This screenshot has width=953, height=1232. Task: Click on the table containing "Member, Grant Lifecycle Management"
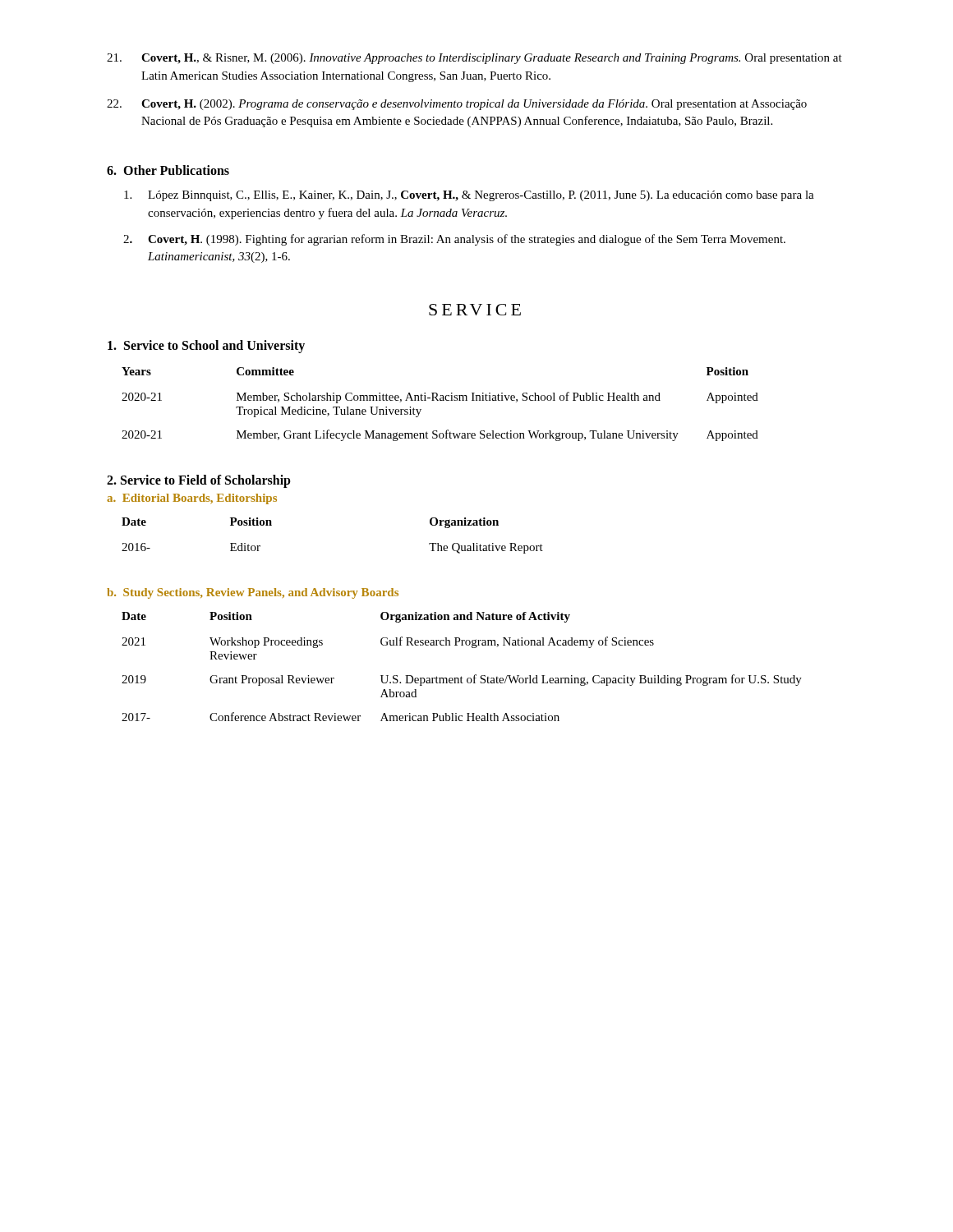481,404
